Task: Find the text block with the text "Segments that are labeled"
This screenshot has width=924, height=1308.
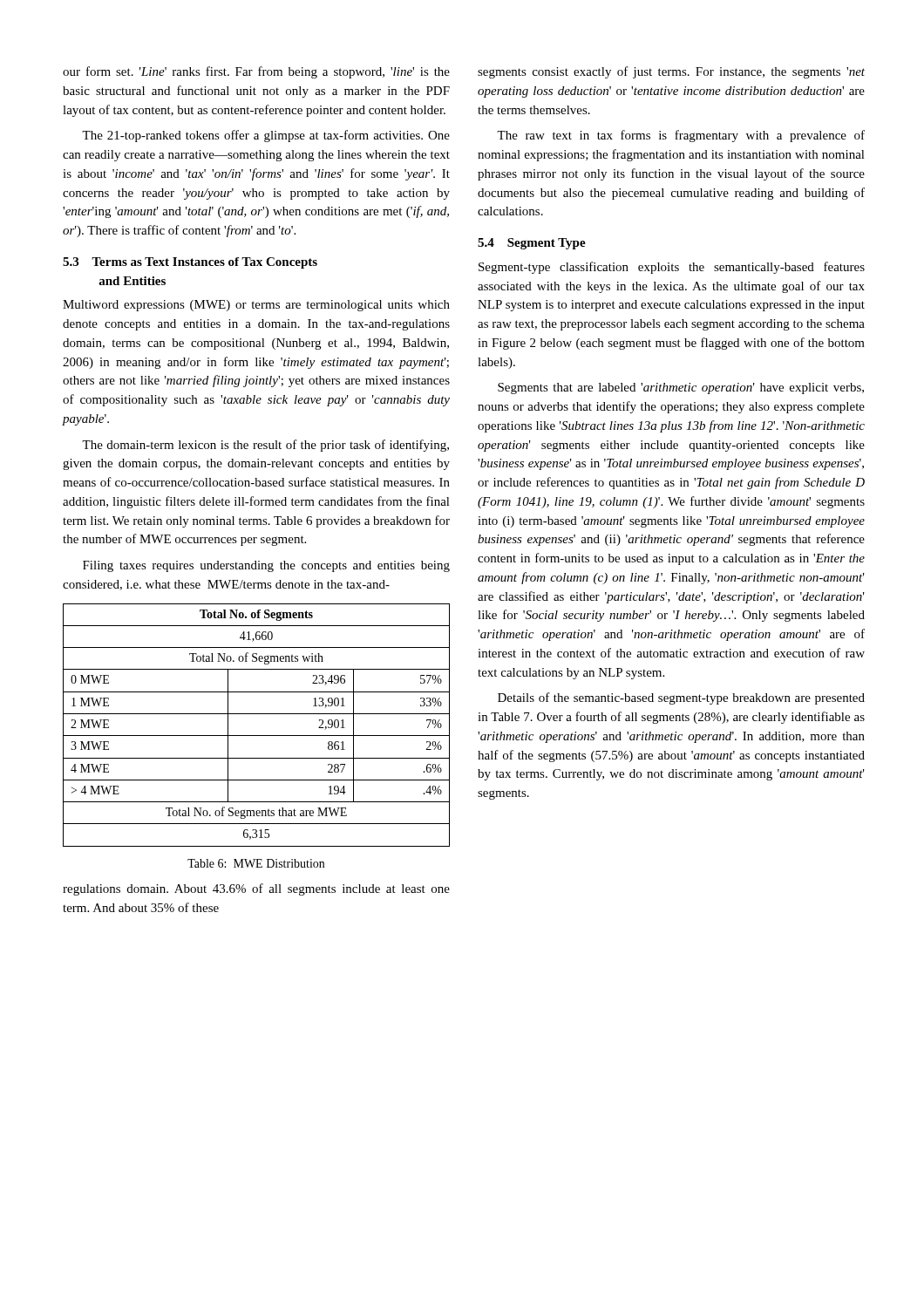Action: 671,530
